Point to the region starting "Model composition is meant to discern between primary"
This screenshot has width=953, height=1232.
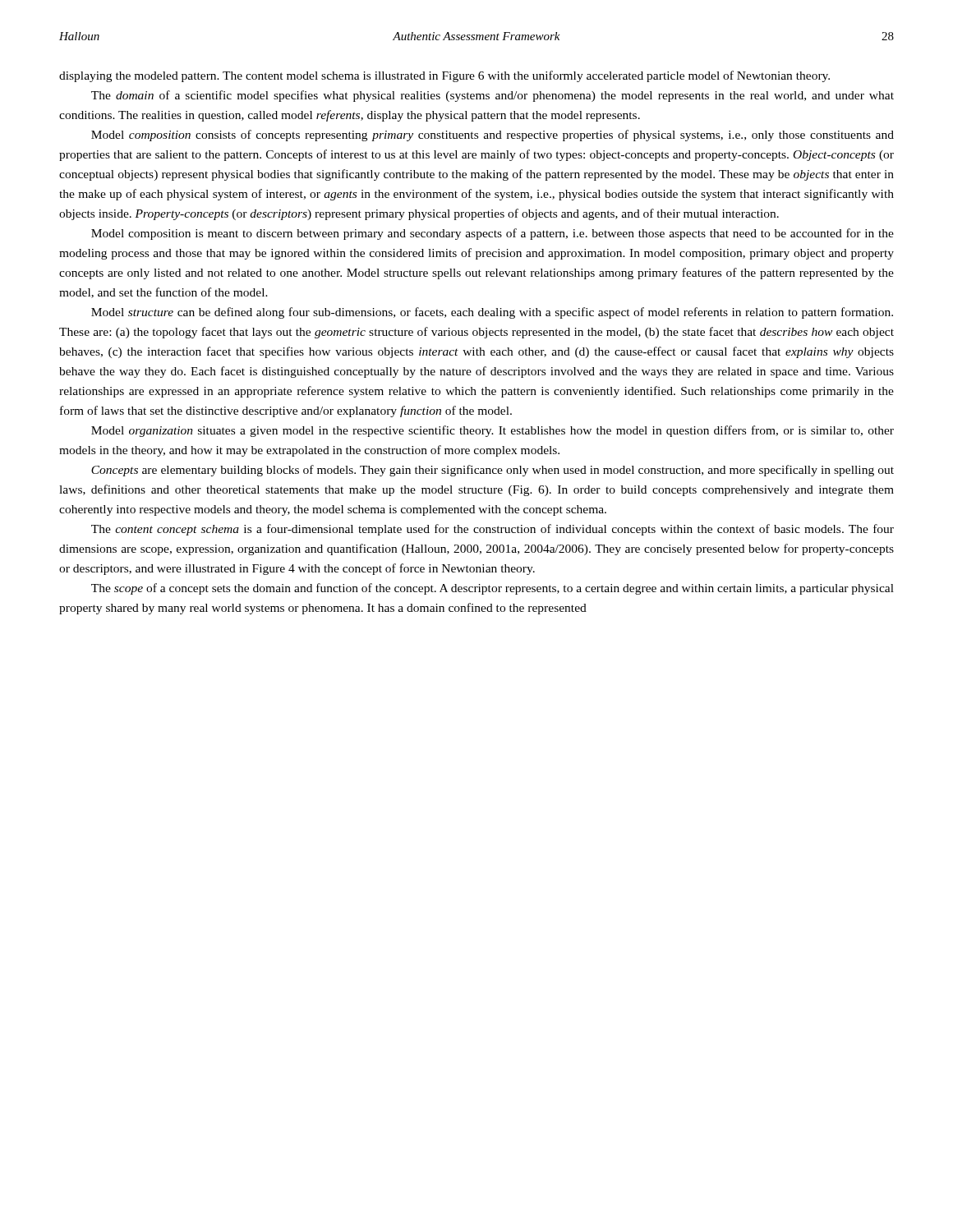pos(476,263)
